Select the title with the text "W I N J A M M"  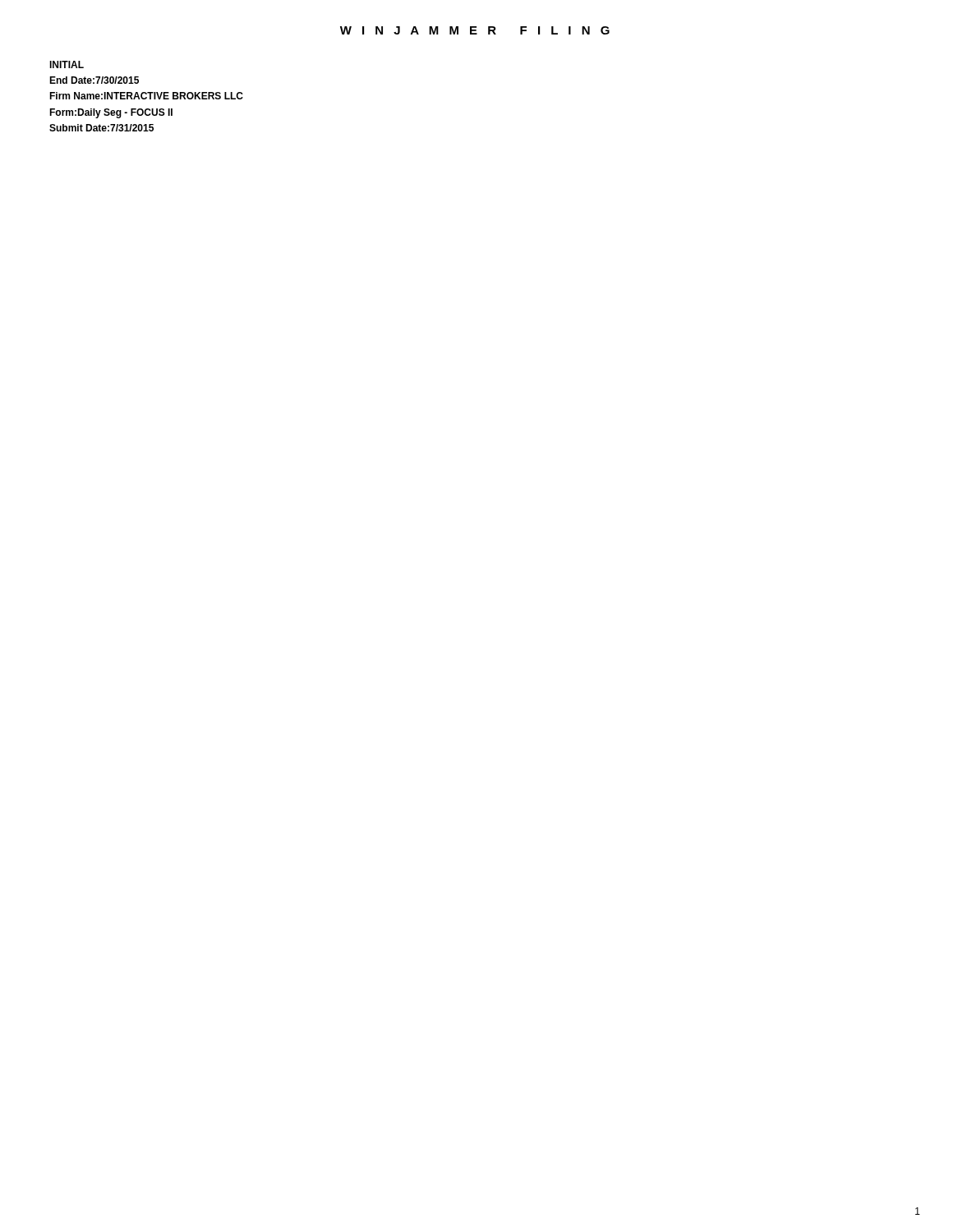point(476,30)
